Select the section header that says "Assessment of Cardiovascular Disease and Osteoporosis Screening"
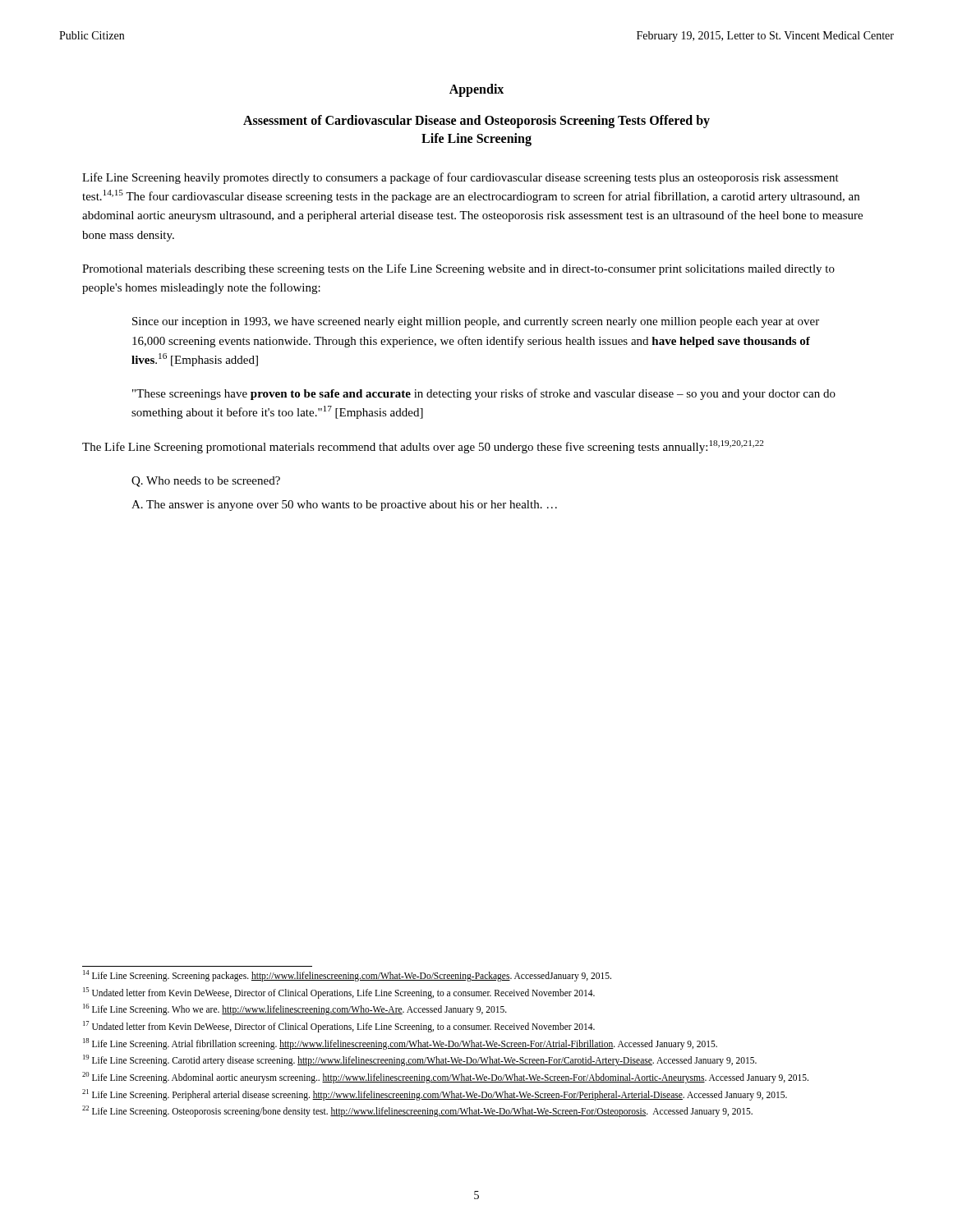 (x=476, y=130)
